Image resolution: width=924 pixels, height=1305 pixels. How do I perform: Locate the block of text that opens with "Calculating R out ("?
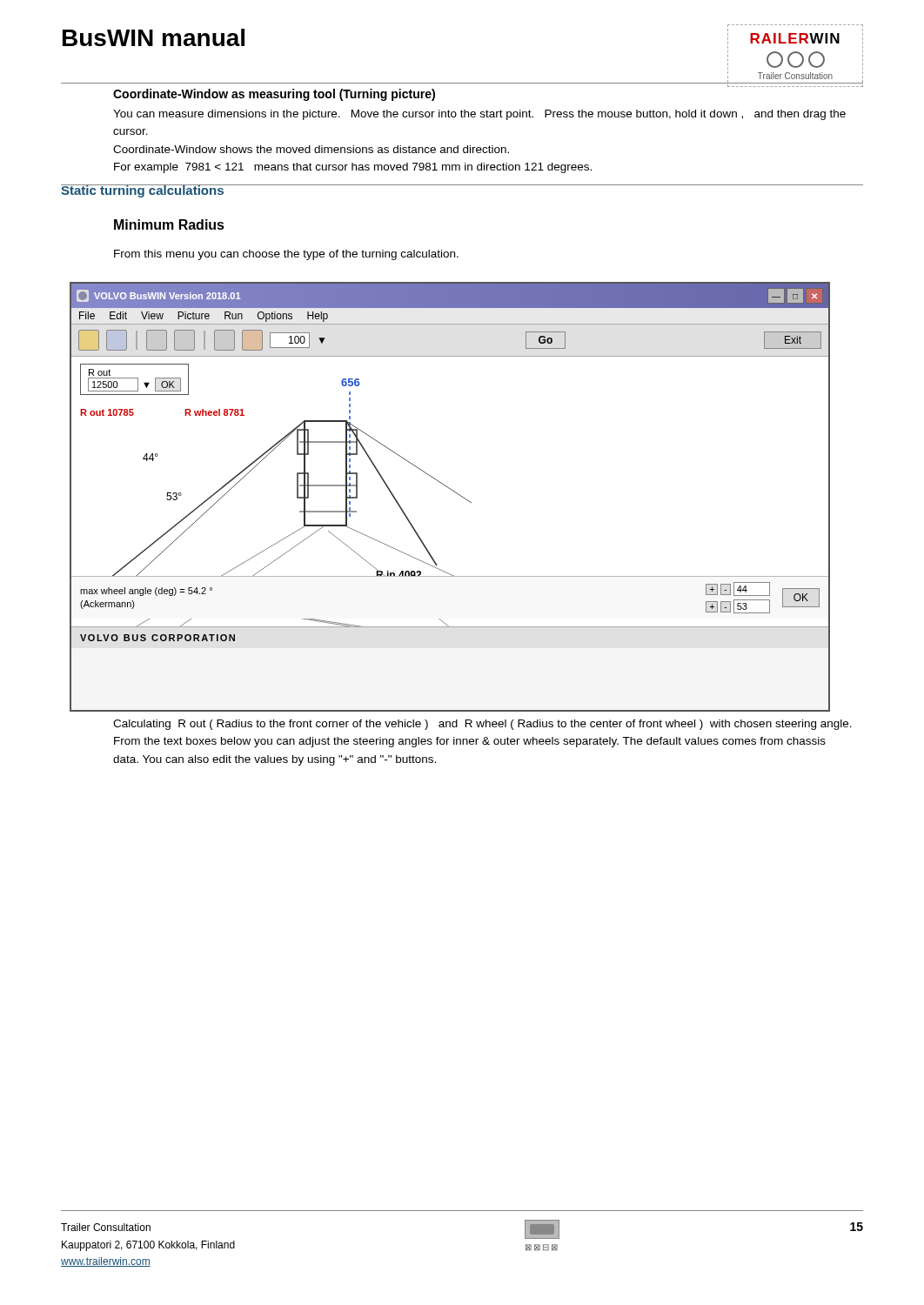(x=483, y=741)
